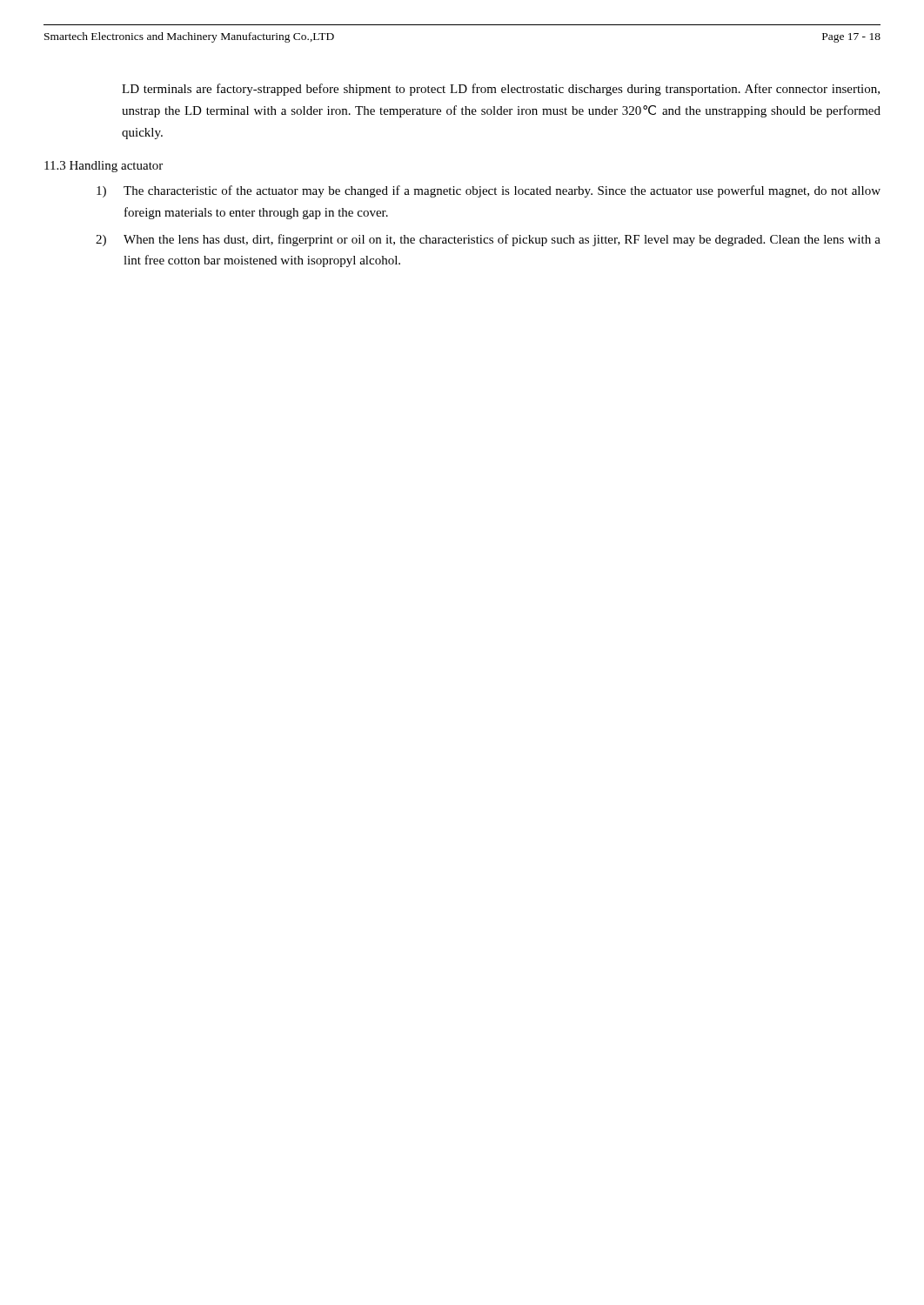Find the passage starting "LD terminals are"

point(501,110)
